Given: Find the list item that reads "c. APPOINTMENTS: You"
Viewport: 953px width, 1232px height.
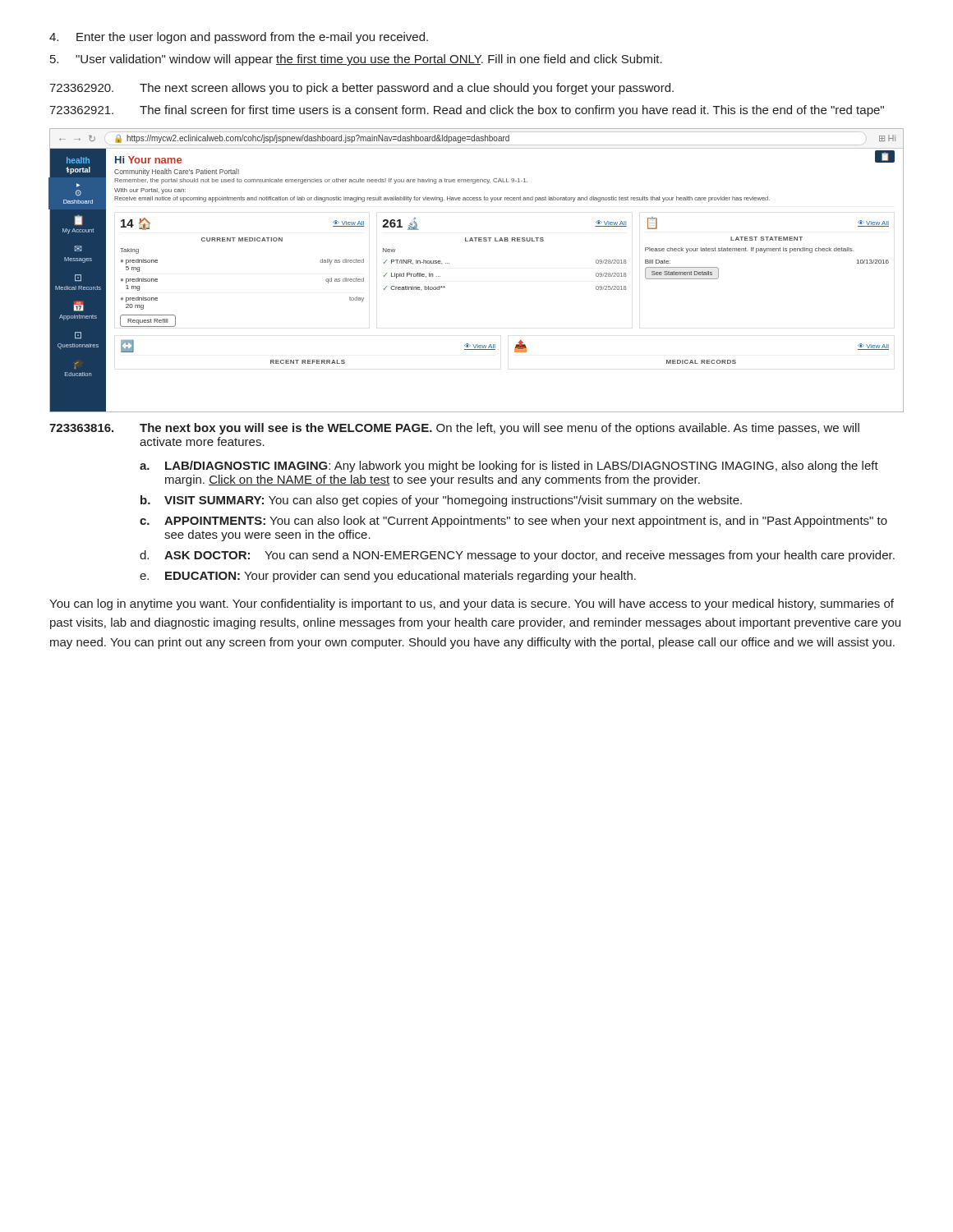Looking at the screenshot, I should pos(522,527).
